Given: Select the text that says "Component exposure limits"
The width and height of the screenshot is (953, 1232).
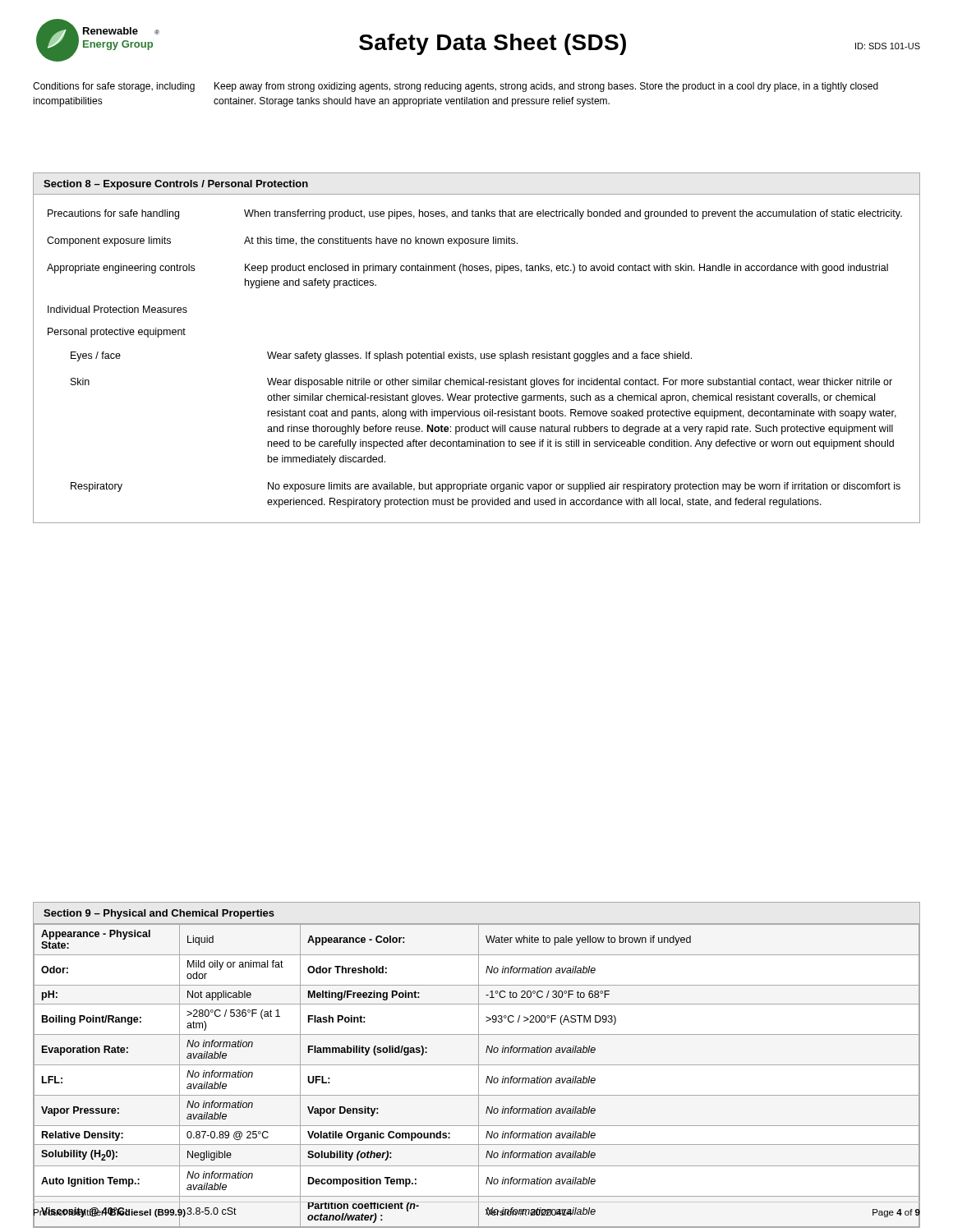Looking at the screenshot, I should pyautogui.click(x=109, y=240).
